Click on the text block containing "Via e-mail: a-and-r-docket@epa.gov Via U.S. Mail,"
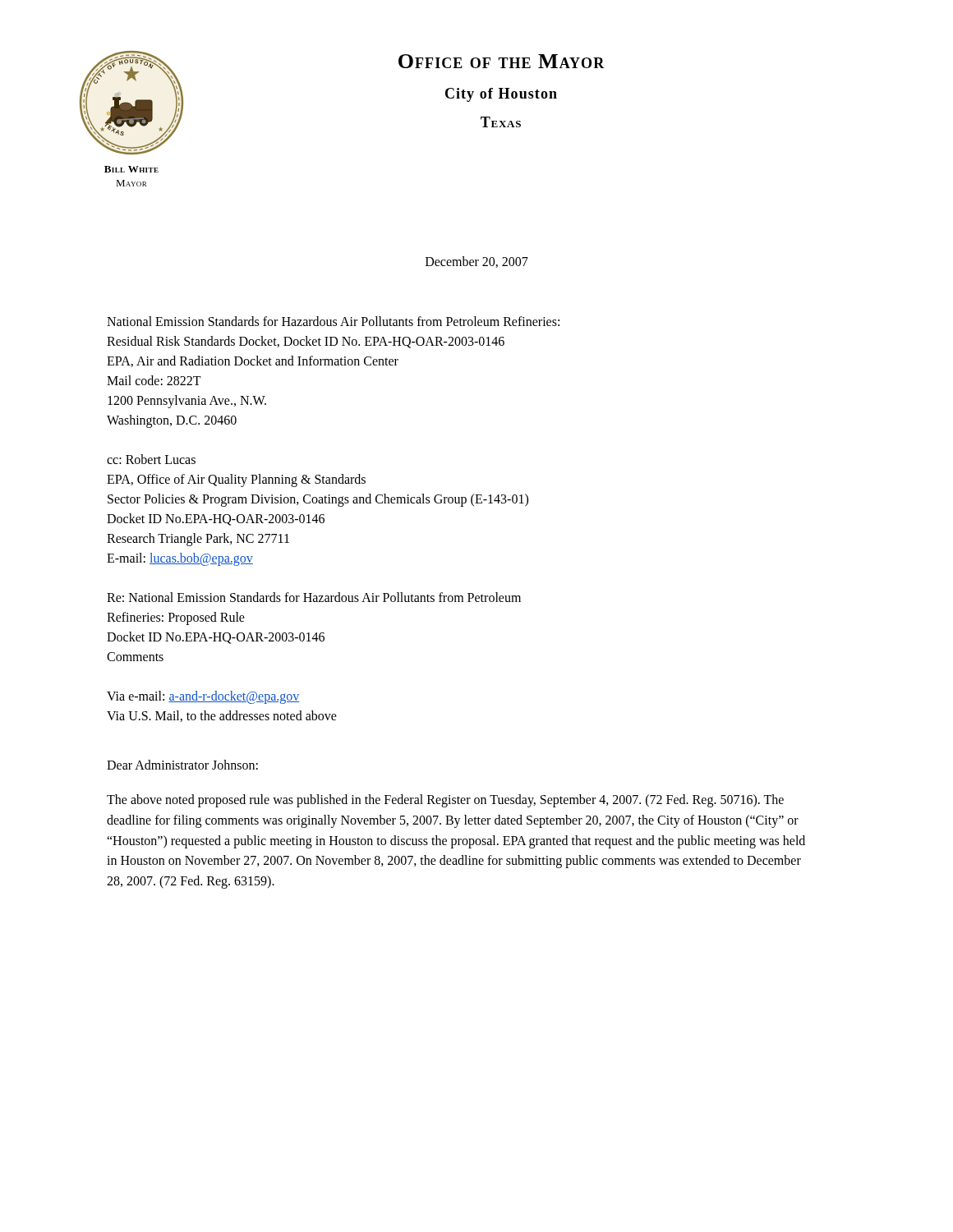The width and height of the screenshot is (953, 1232). coord(203,697)
